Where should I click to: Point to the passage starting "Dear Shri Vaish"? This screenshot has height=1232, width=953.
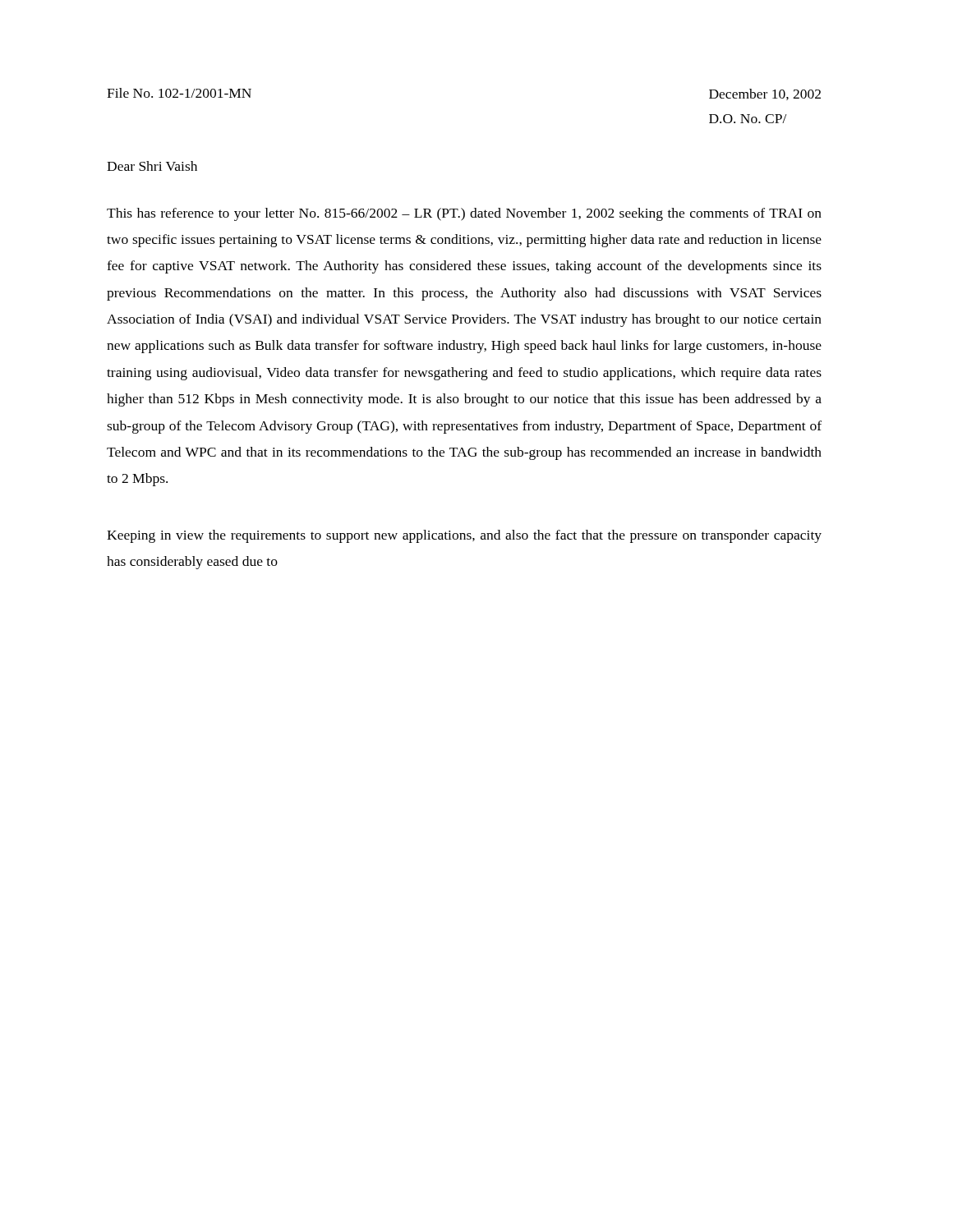pyautogui.click(x=152, y=166)
